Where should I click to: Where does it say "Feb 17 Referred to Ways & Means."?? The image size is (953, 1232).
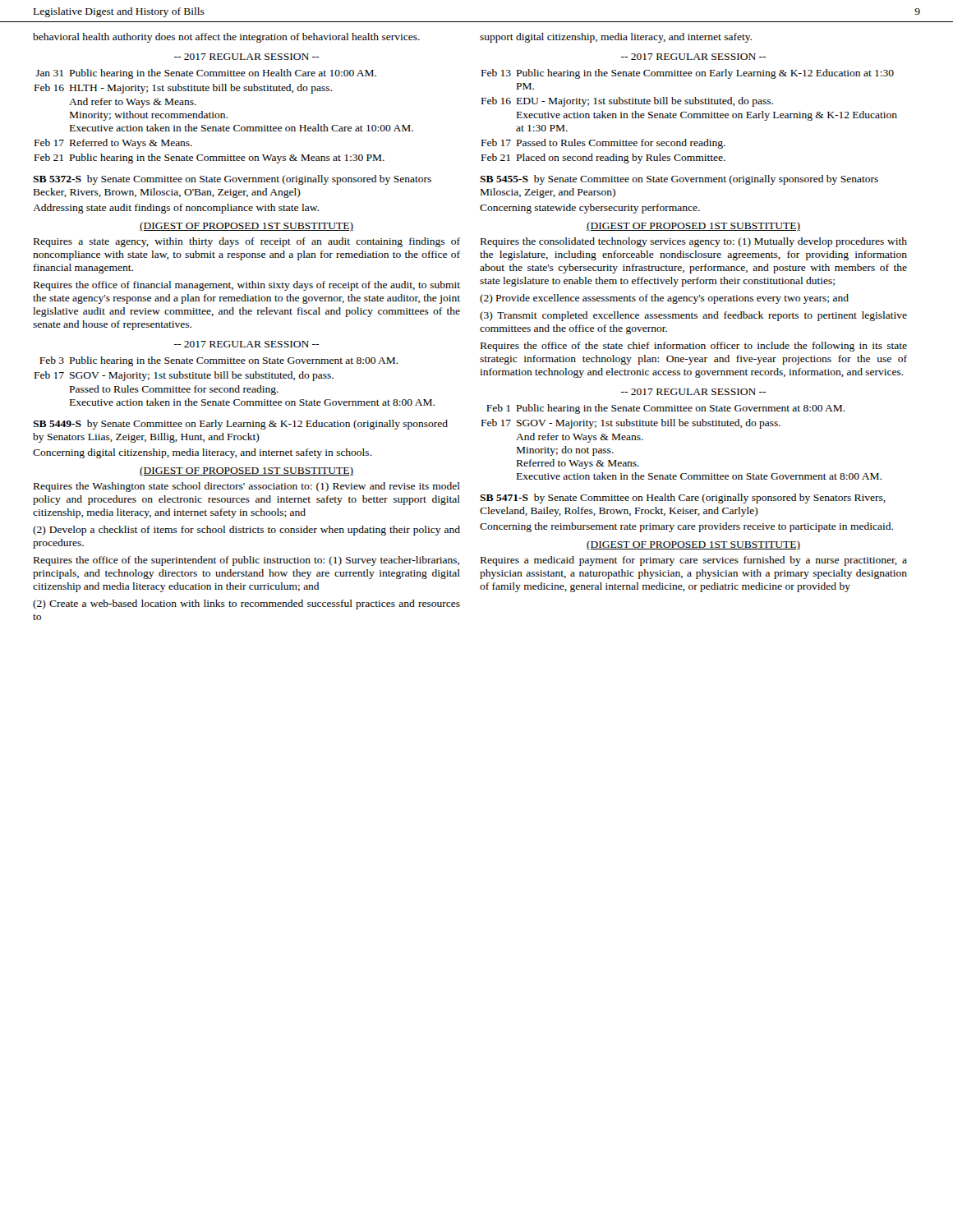click(113, 144)
